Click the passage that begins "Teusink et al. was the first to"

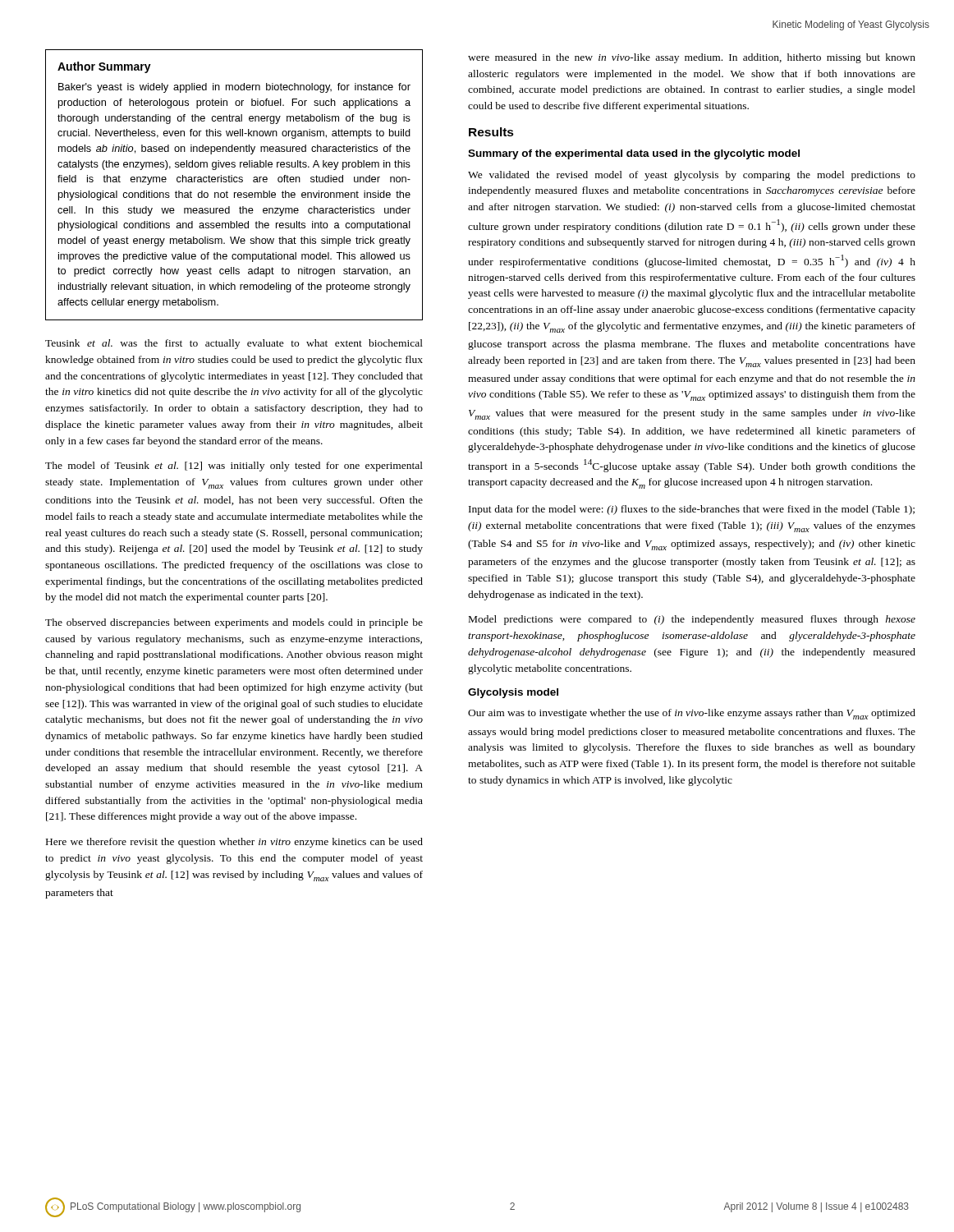click(x=234, y=392)
